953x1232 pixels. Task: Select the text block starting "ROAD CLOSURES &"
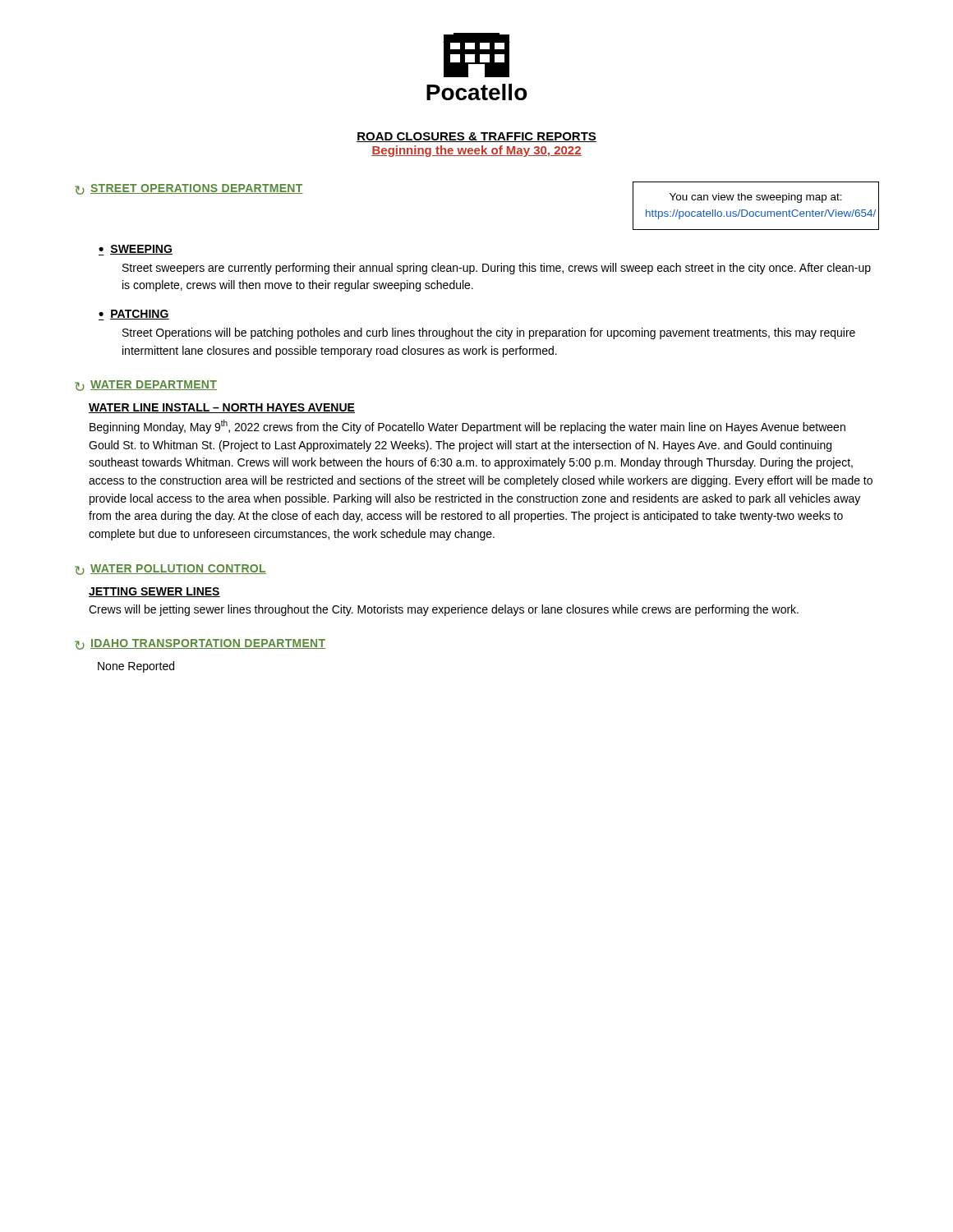[x=476, y=143]
